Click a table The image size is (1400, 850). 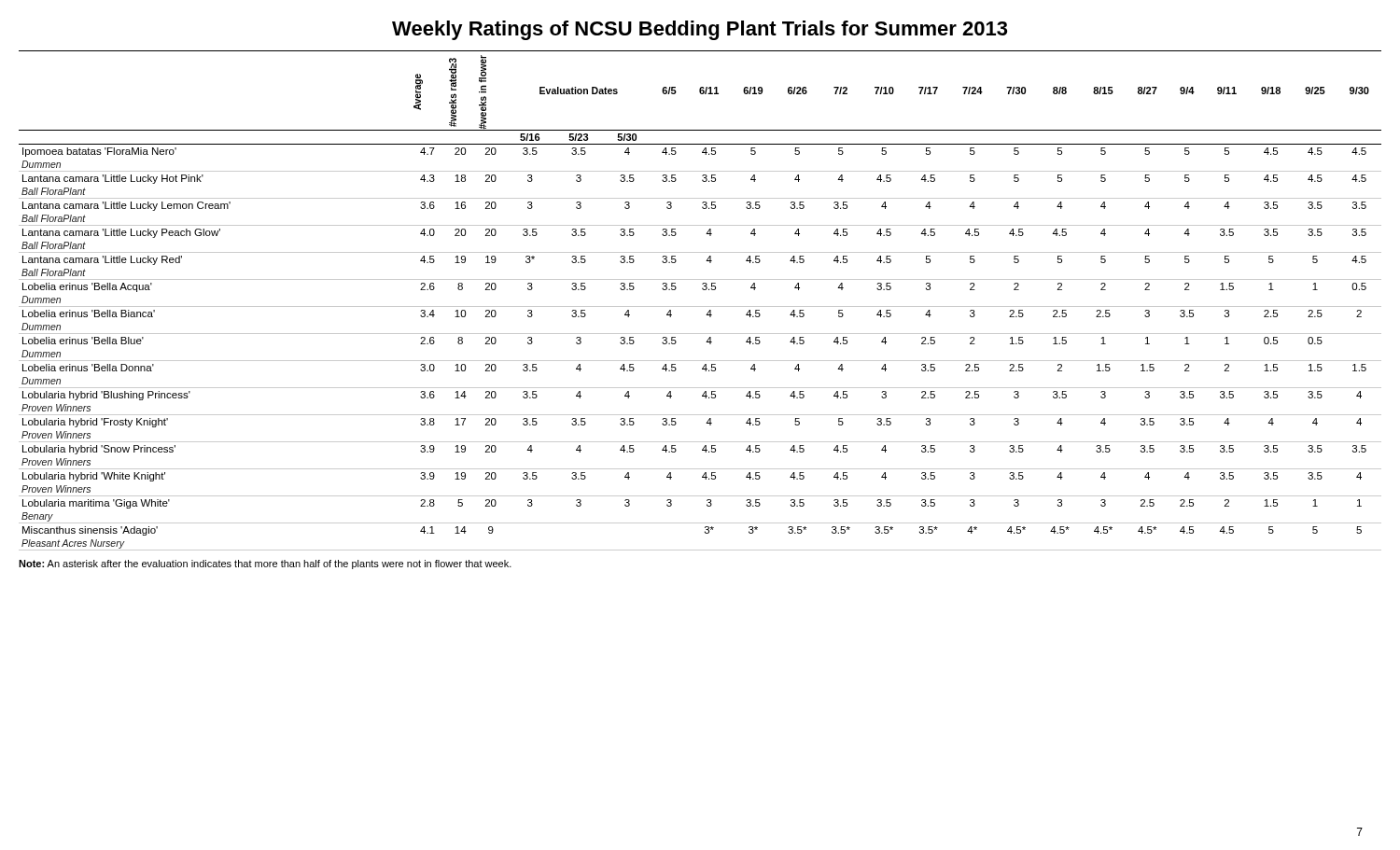pyautogui.click(x=700, y=301)
